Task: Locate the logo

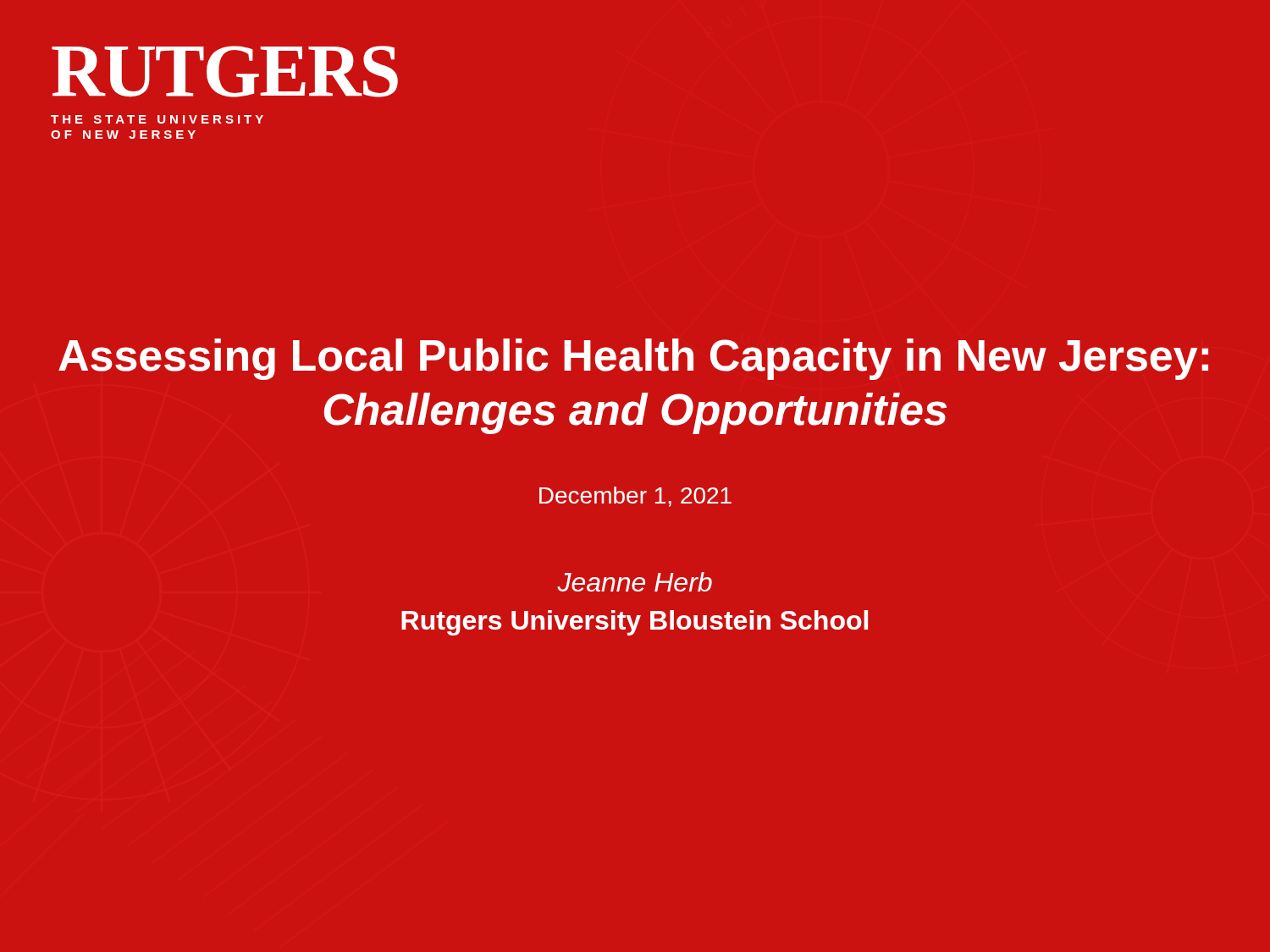Action: click(225, 88)
